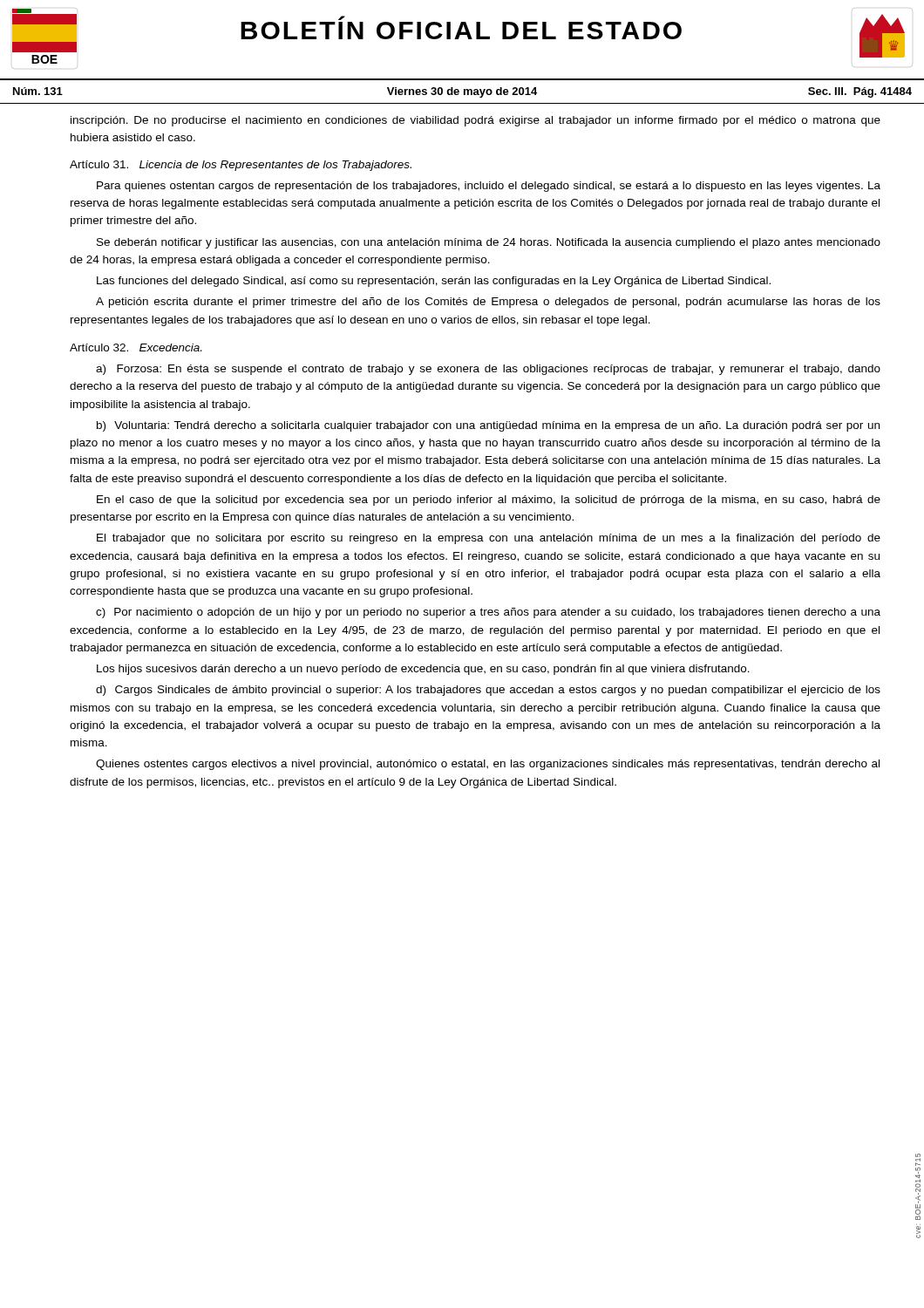
Task: Where is the passage that starts "inscripción. De no producirse el"?
Action: (x=475, y=129)
